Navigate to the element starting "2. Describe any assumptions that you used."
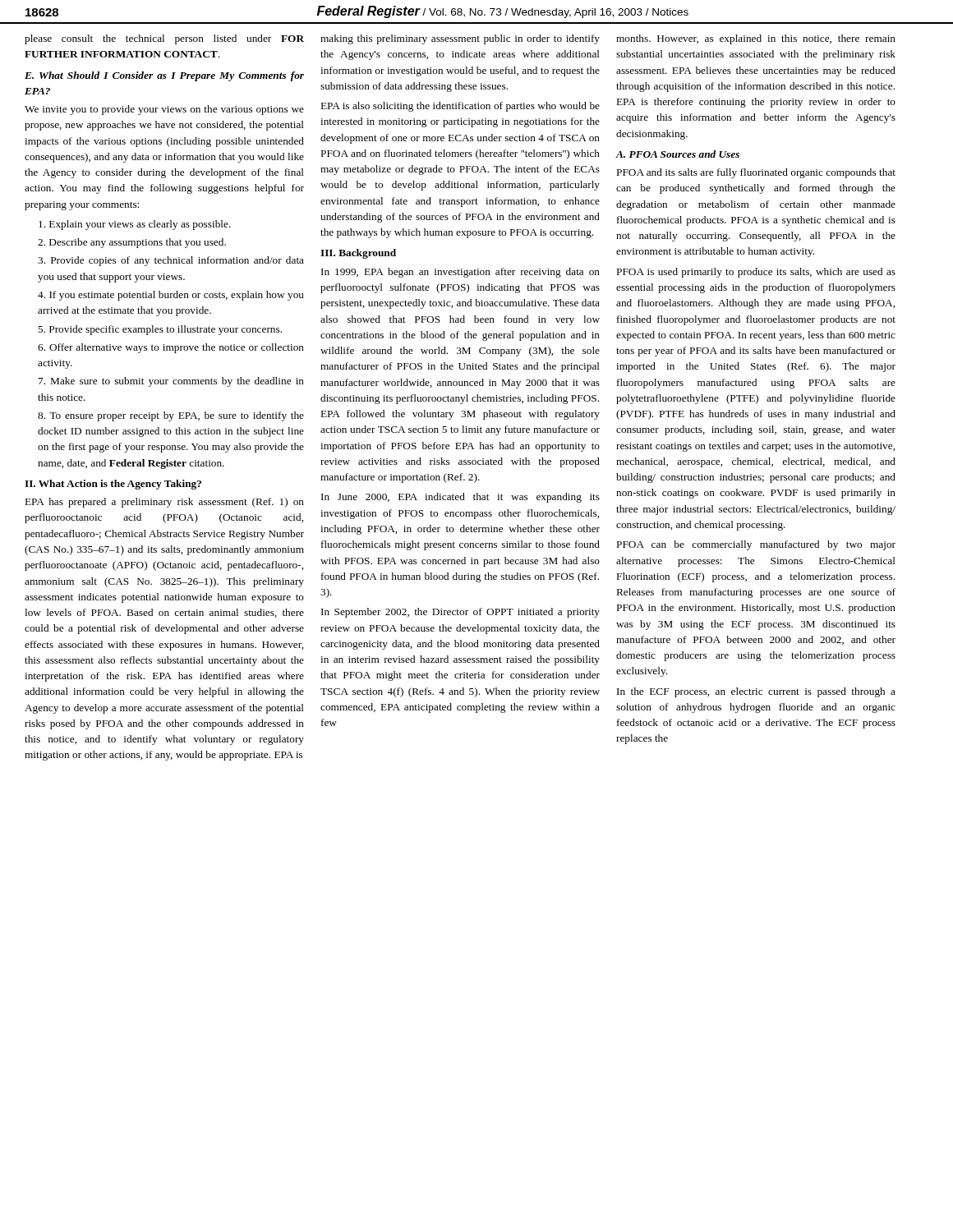The image size is (953, 1232). click(x=132, y=242)
